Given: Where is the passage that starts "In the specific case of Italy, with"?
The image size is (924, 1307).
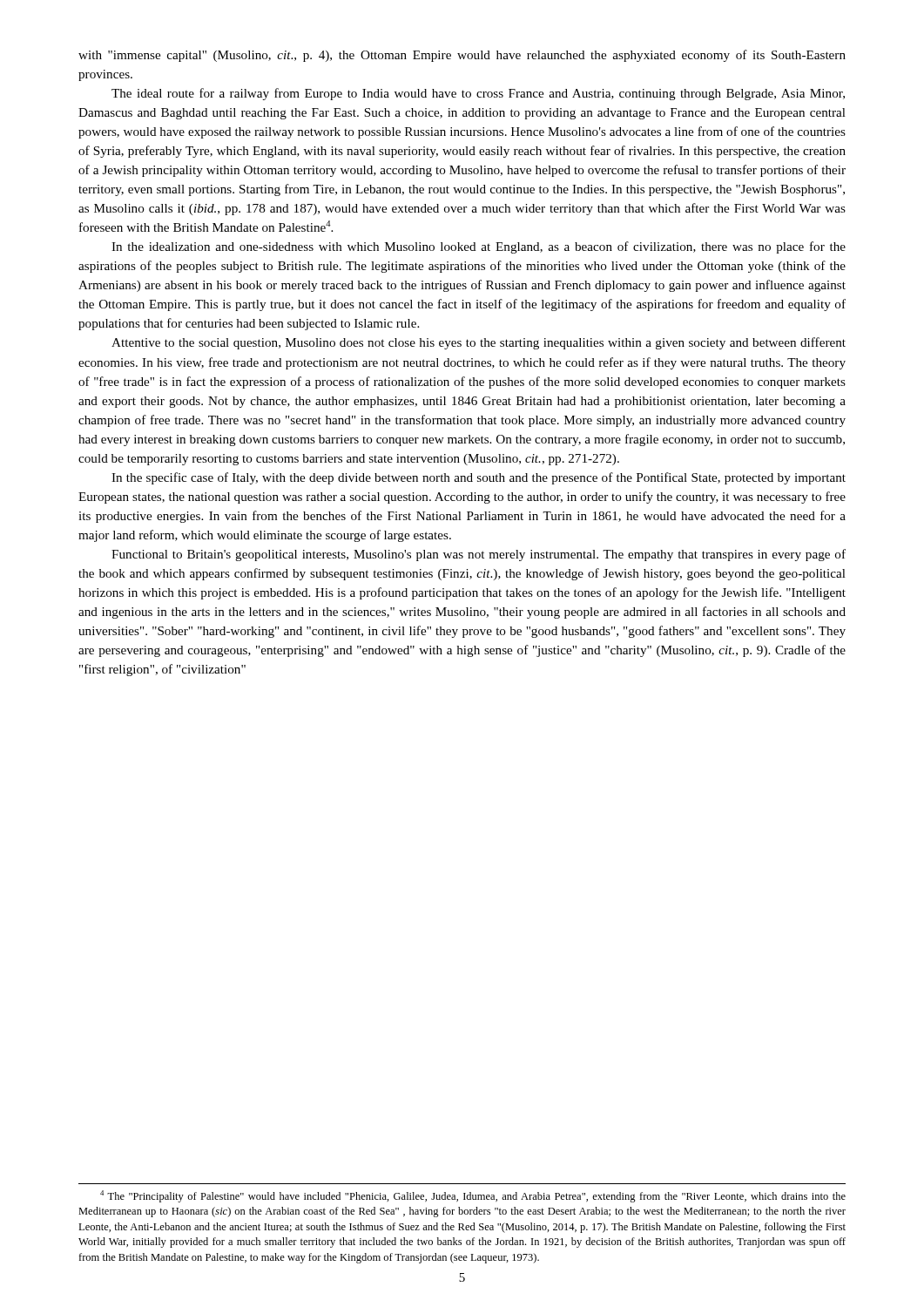Looking at the screenshot, I should click(462, 506).
